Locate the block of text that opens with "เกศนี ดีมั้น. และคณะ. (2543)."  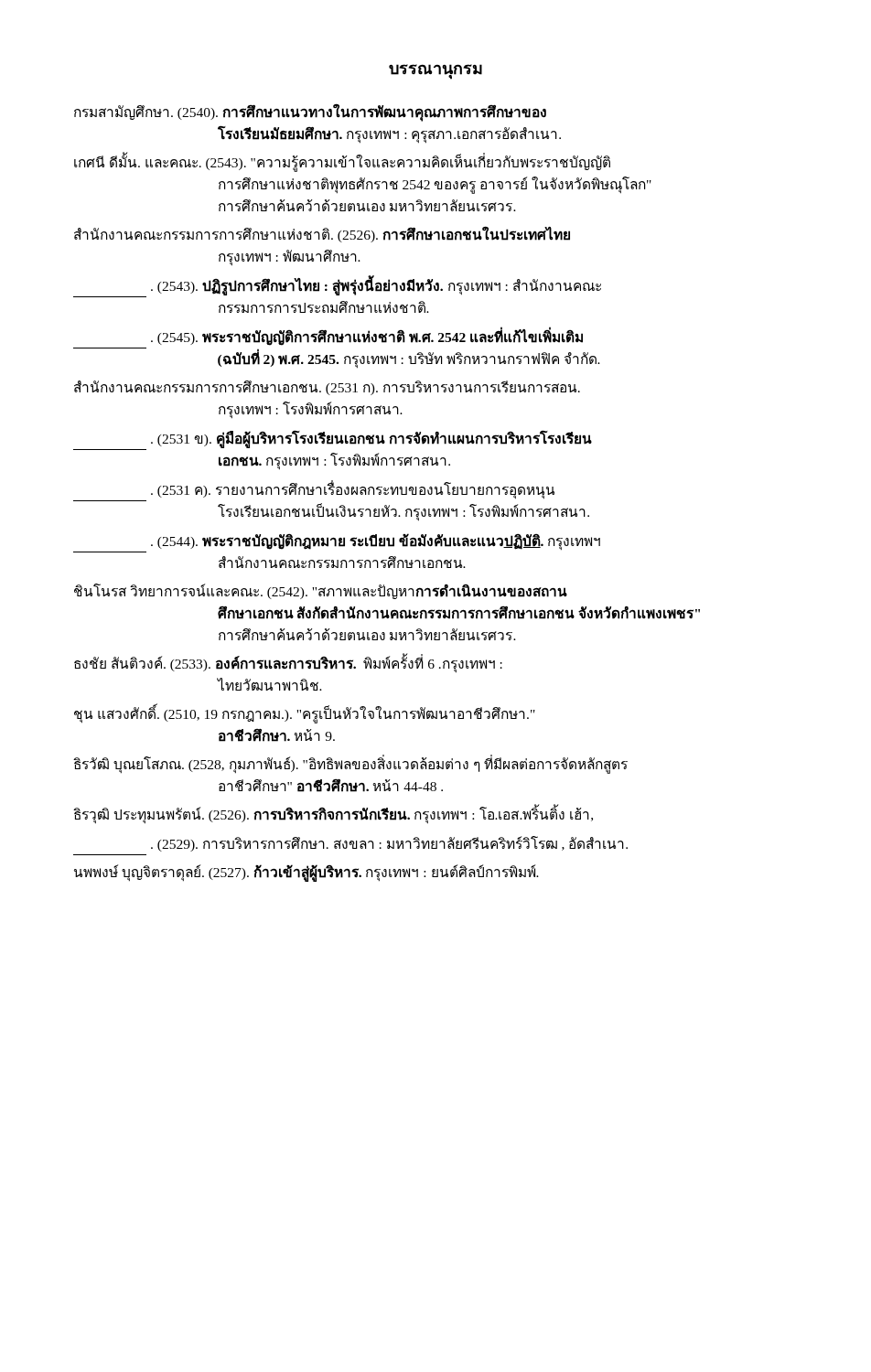pos(362,184)
